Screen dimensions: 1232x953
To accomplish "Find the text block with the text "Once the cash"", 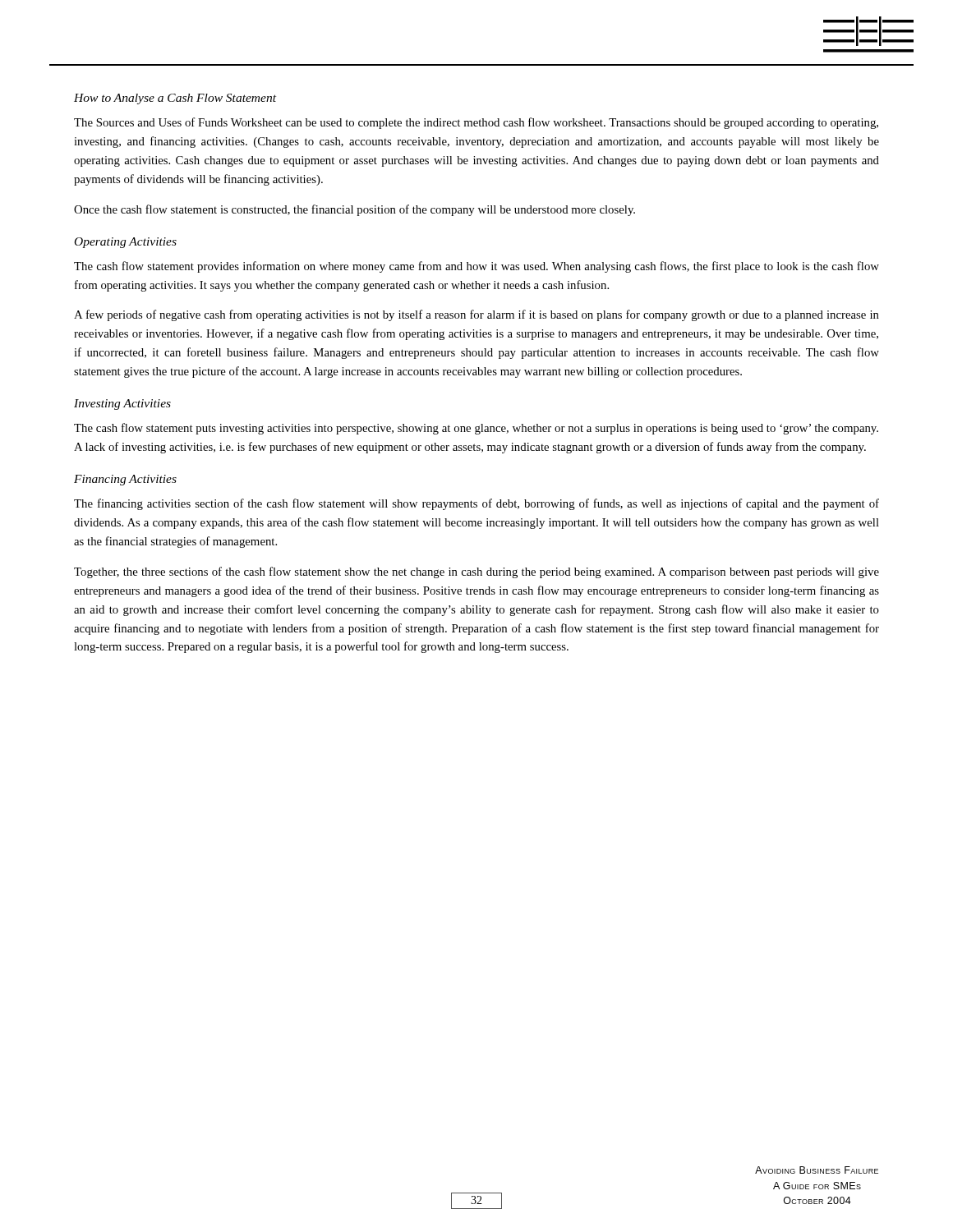I will 355,209.
